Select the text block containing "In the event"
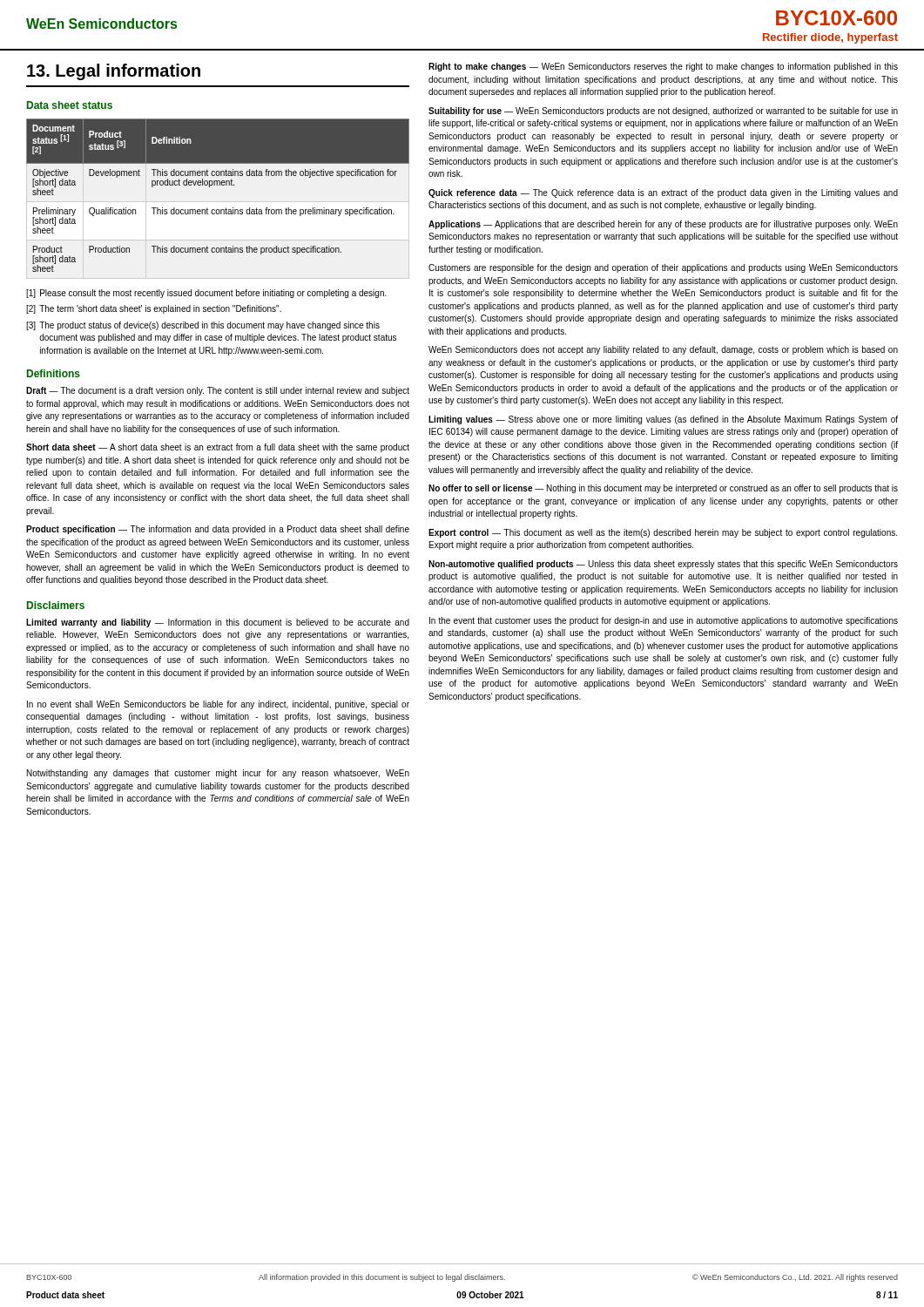This screenshot has height=1307, width=924. (663, 658)
